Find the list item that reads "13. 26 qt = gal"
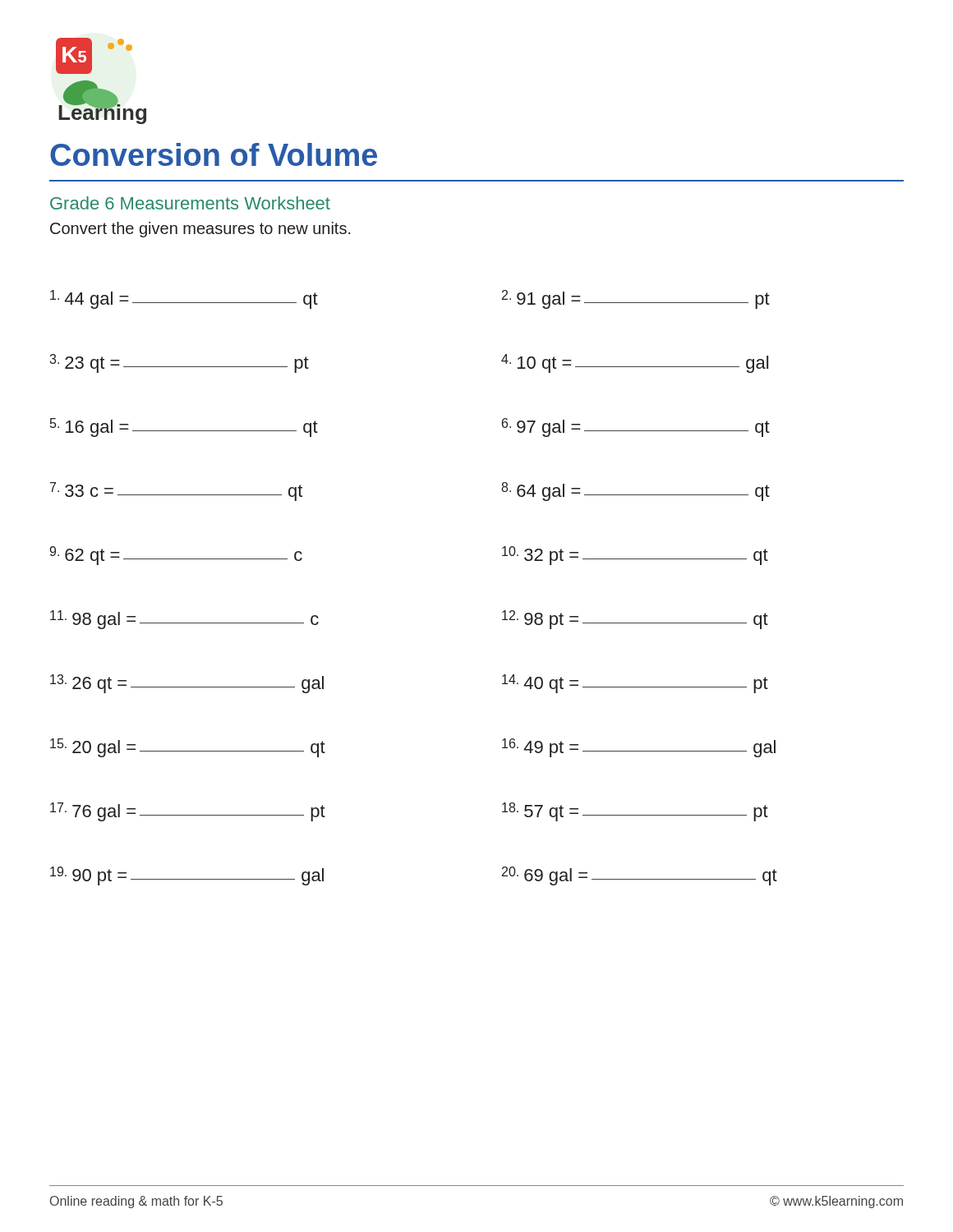This screenshot has width=953, height=1232. [x=187, y=683]
